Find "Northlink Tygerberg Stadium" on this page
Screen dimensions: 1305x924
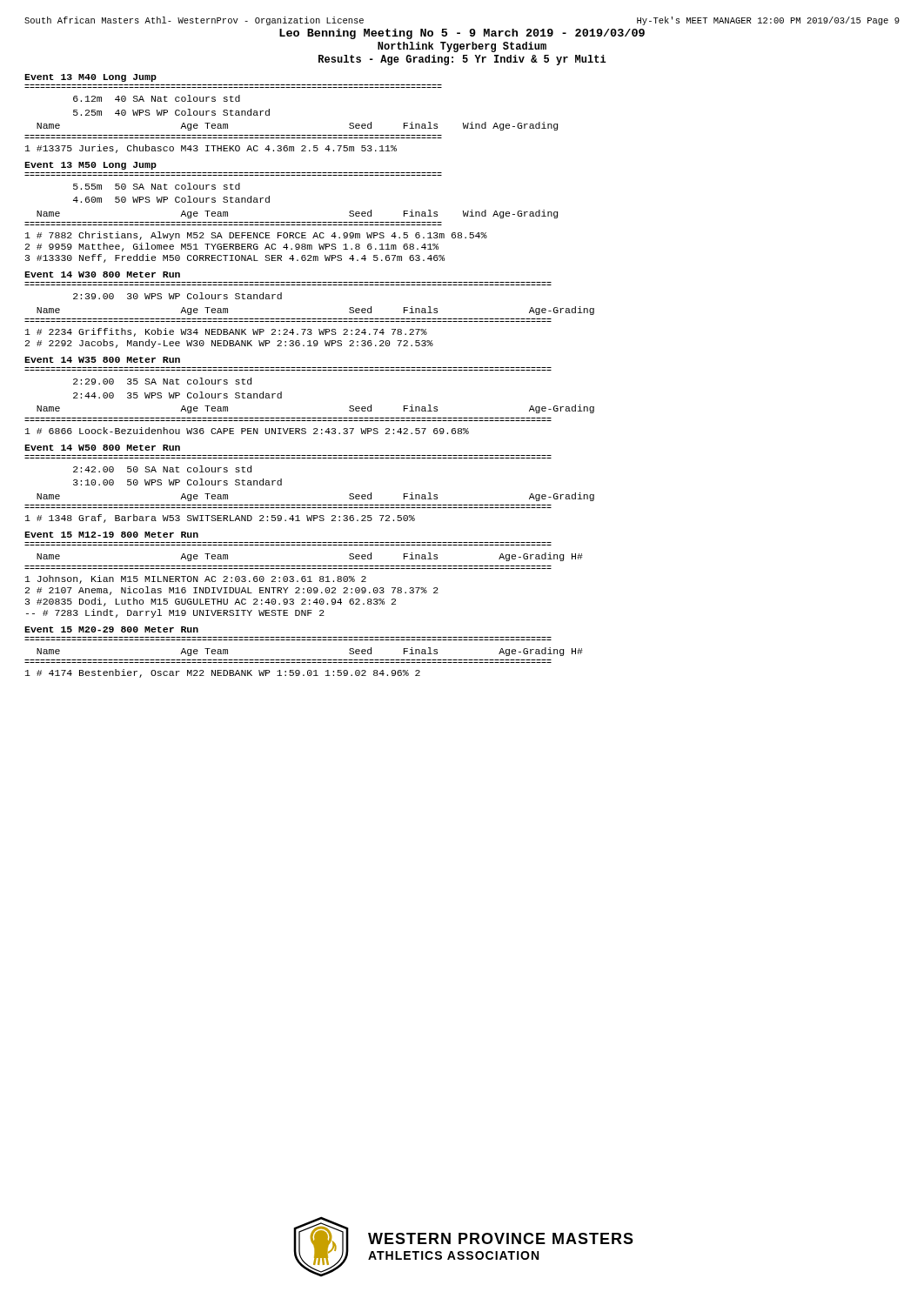pos(462,47)
